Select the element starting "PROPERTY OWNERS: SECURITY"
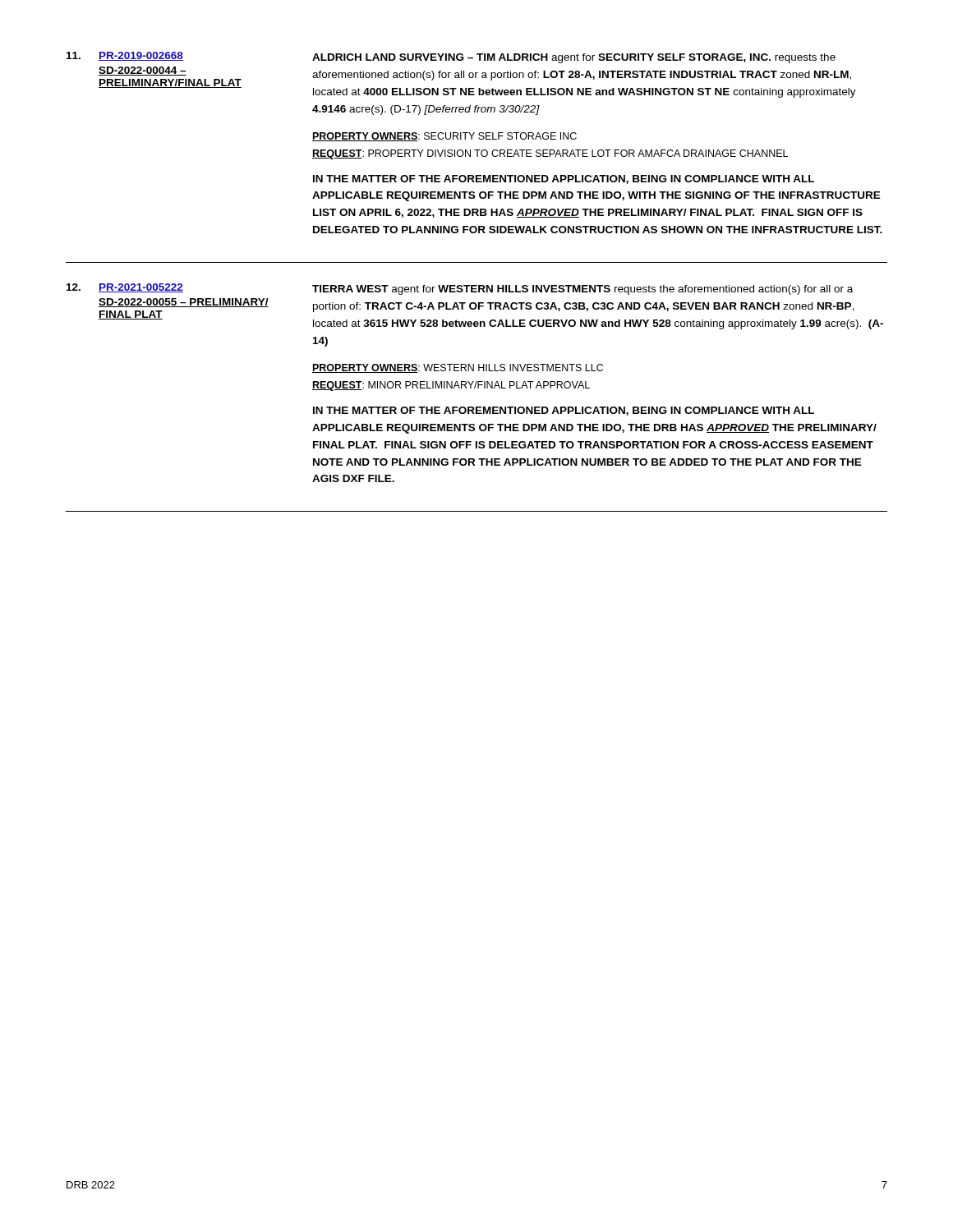The height and width of the screenshot is (1232, 953). 600,145
